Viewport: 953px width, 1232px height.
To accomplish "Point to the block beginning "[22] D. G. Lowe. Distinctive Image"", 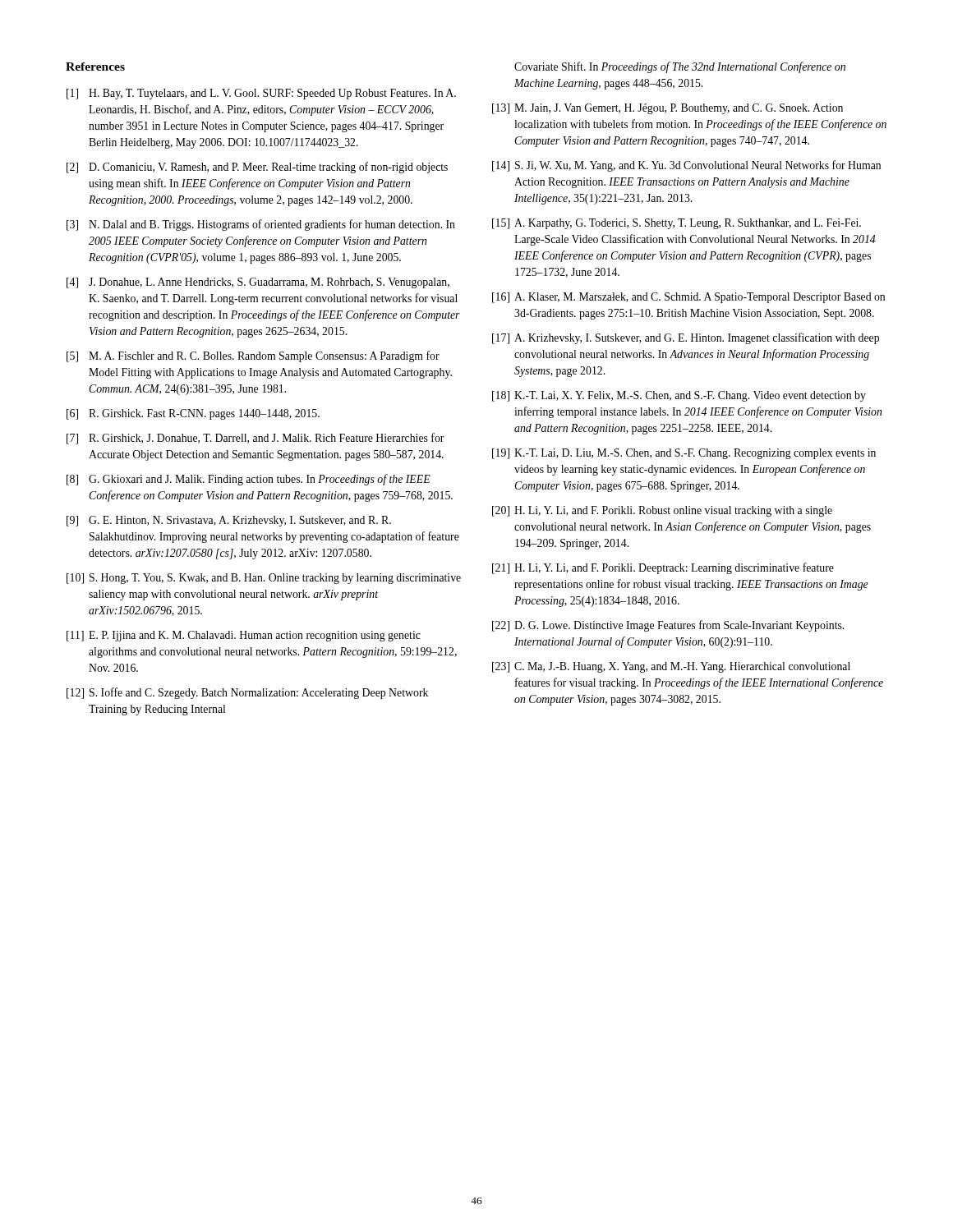I will pyautogui.click(x=689, y=634).
